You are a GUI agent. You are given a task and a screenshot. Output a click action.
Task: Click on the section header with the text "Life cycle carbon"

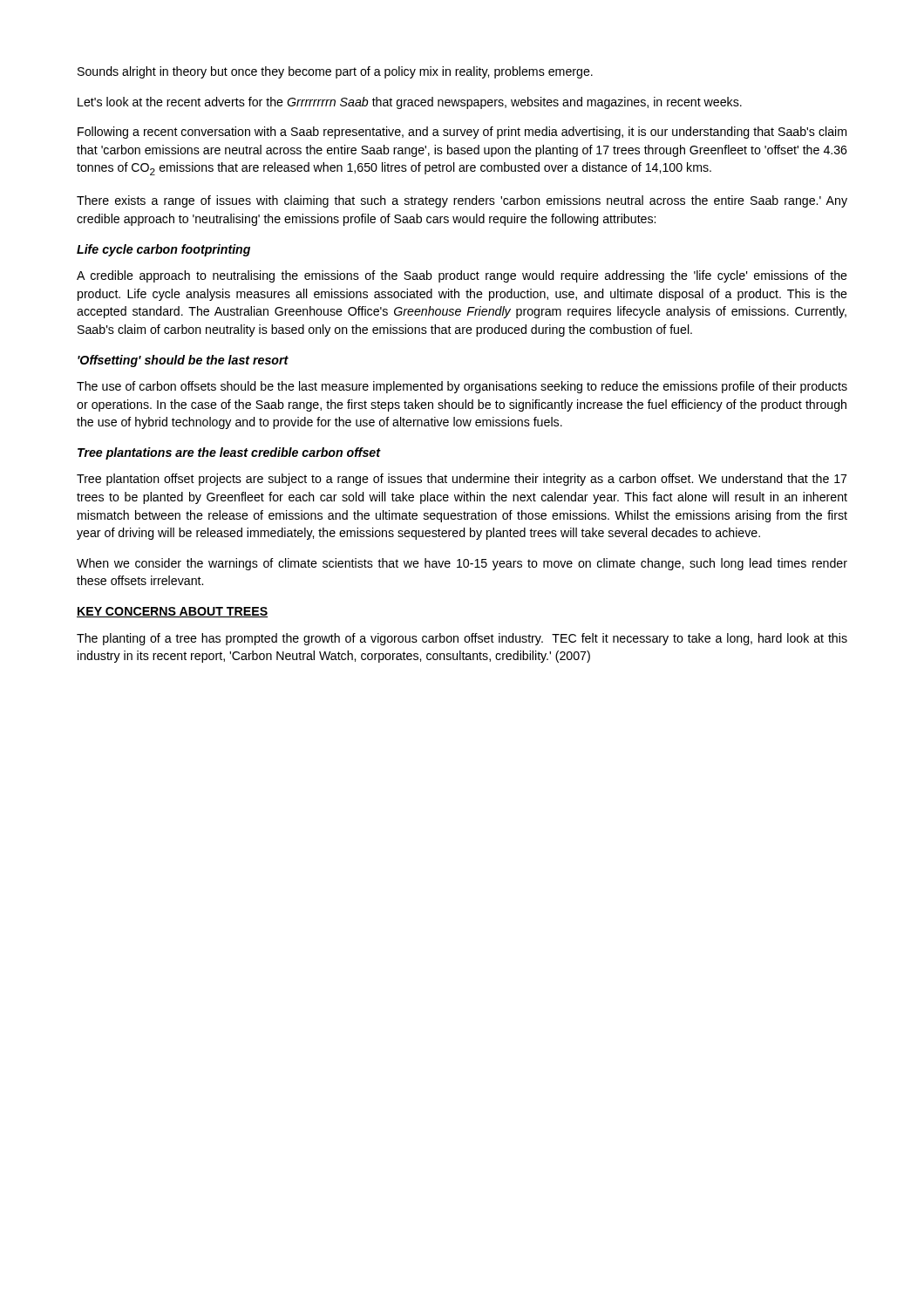(x=164, y=249)
